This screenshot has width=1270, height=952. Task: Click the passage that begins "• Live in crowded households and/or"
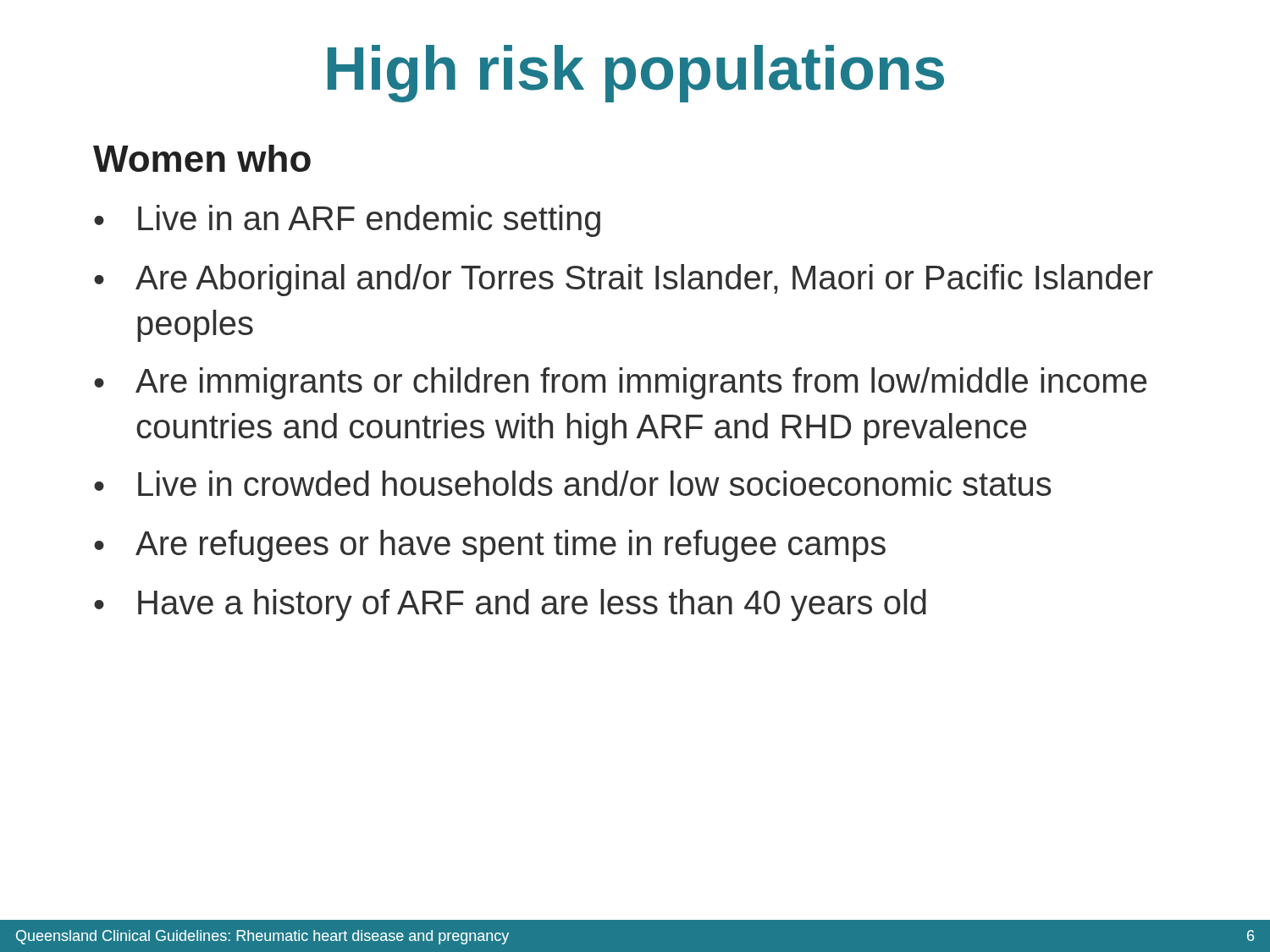point(639,485)
